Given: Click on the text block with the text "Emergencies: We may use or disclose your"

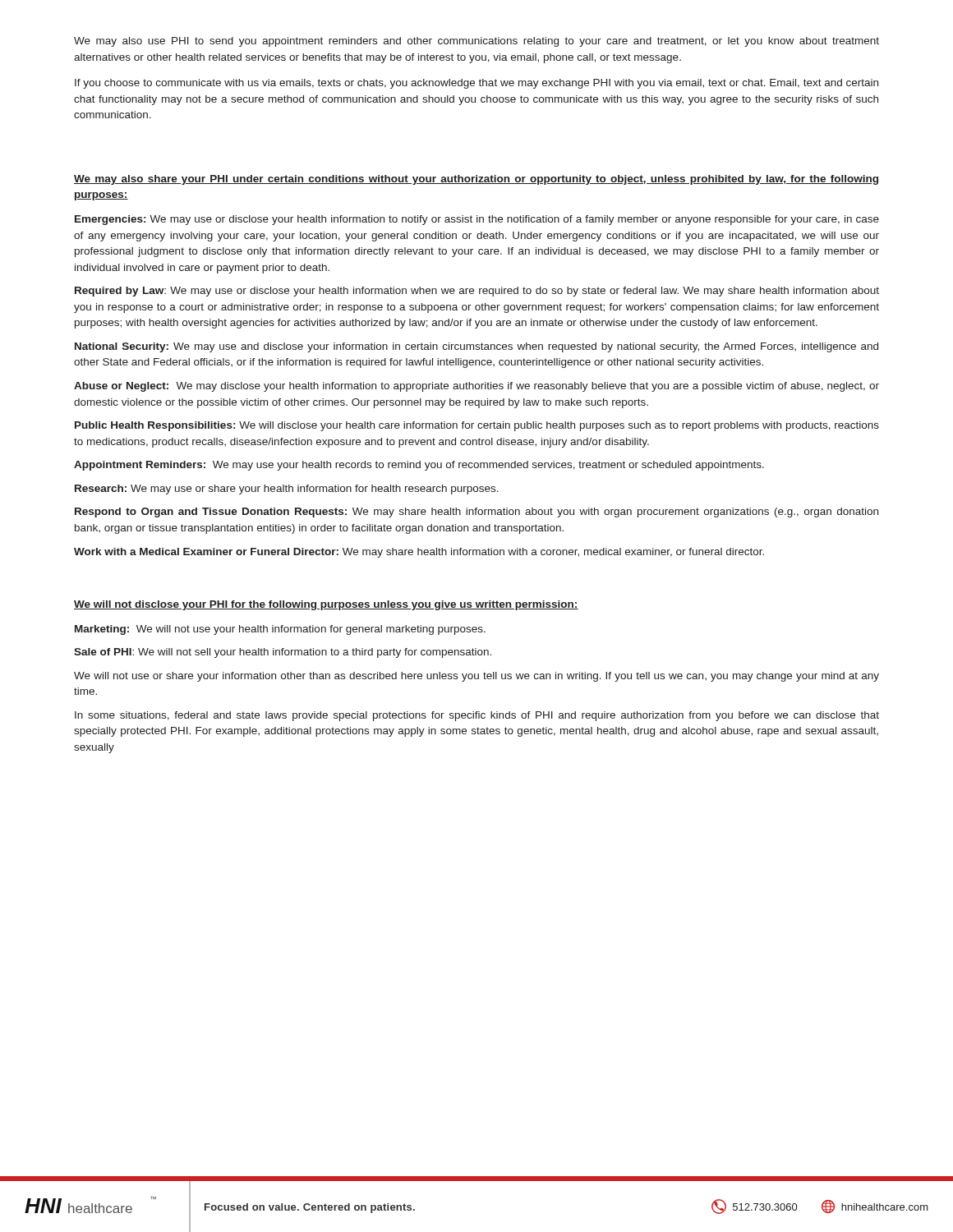Looking at the screenshot, I should coord(476,243).
